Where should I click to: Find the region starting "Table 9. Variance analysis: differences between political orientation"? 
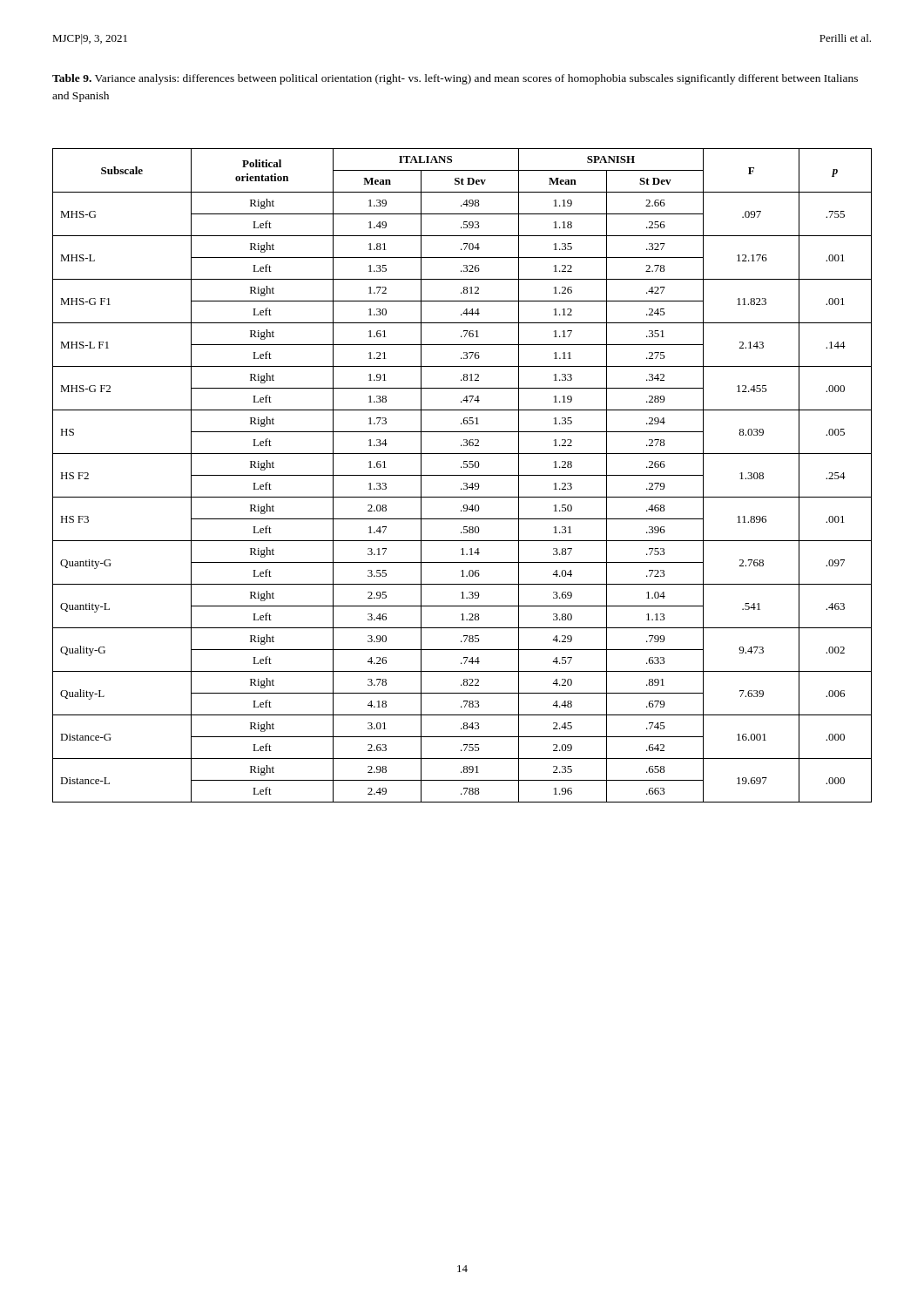[x=455, y=87]
